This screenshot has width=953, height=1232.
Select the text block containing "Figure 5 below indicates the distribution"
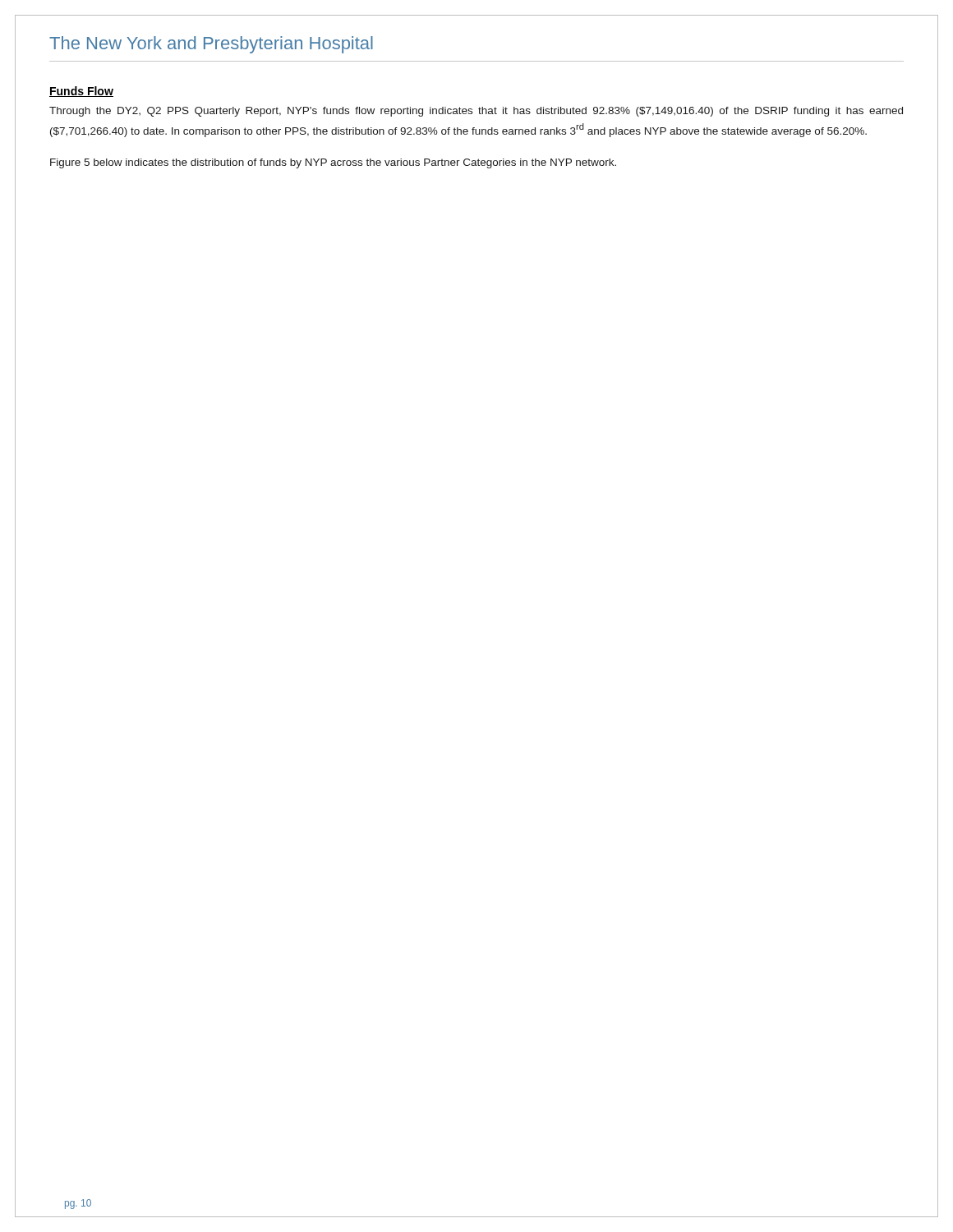tap(333, 163)
